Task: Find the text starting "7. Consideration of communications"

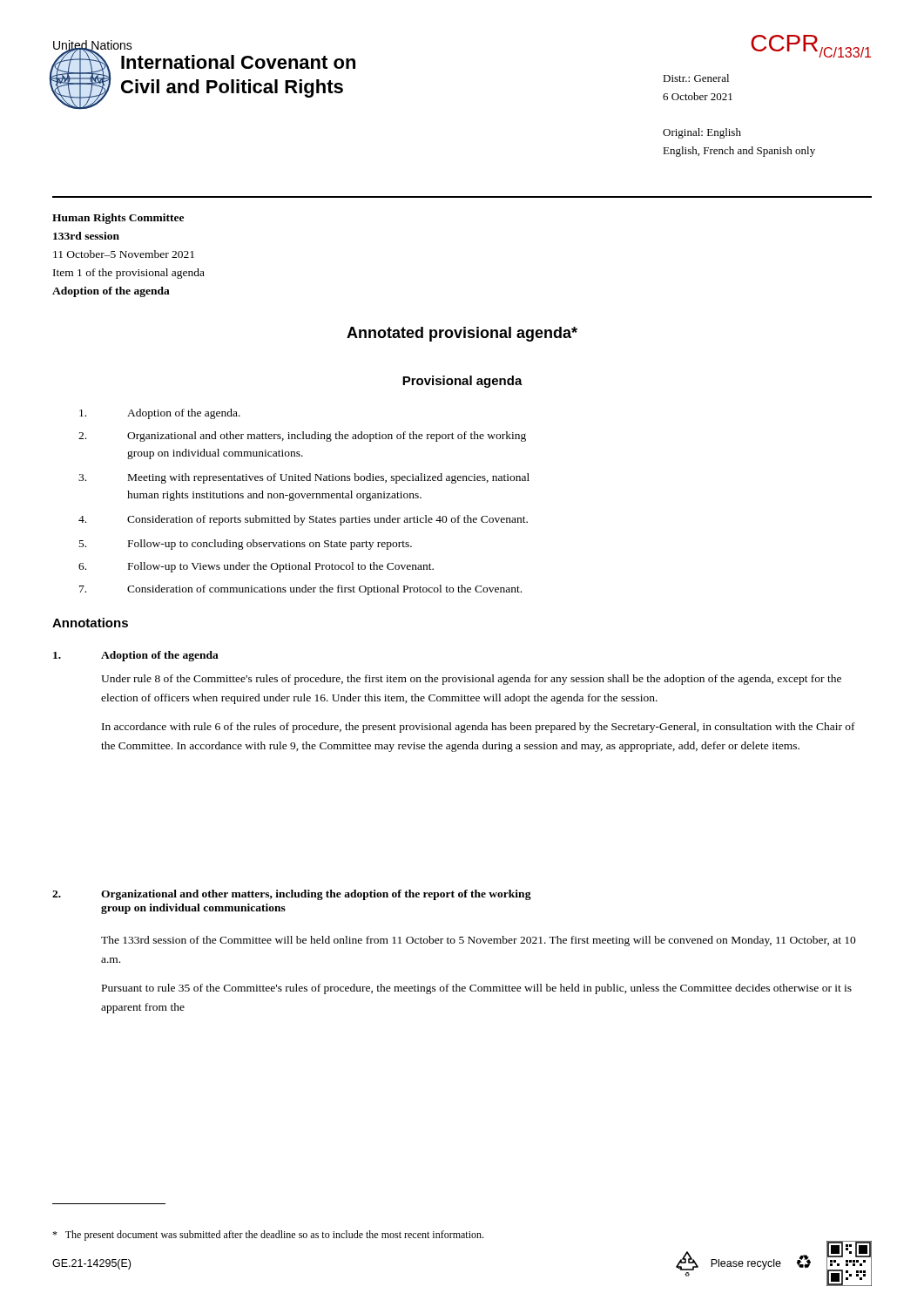Action: [287, 589]
